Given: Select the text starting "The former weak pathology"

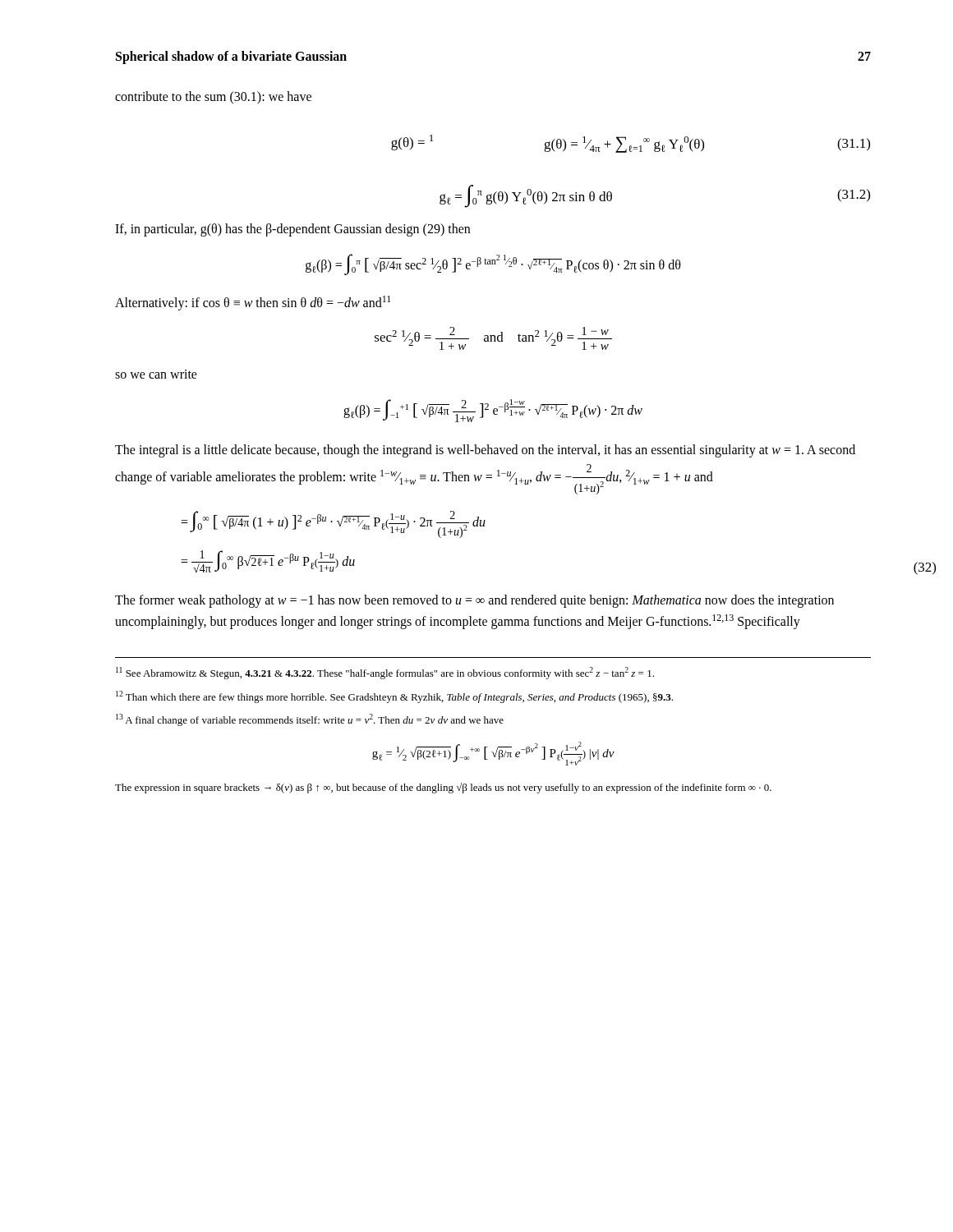Looking at the screenshot, I should 493,612.
